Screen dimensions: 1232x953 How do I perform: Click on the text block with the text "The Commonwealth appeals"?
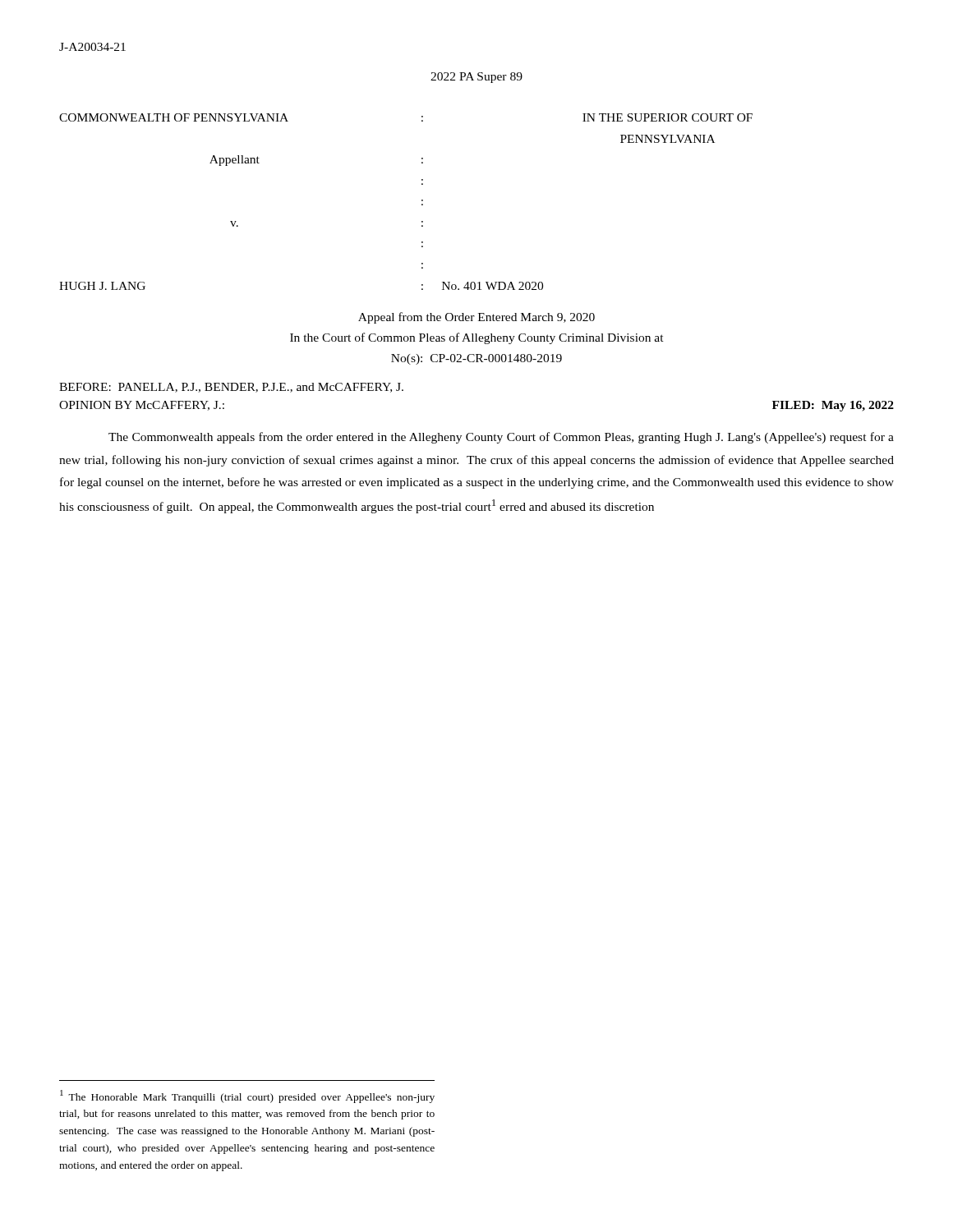(476, 472)
